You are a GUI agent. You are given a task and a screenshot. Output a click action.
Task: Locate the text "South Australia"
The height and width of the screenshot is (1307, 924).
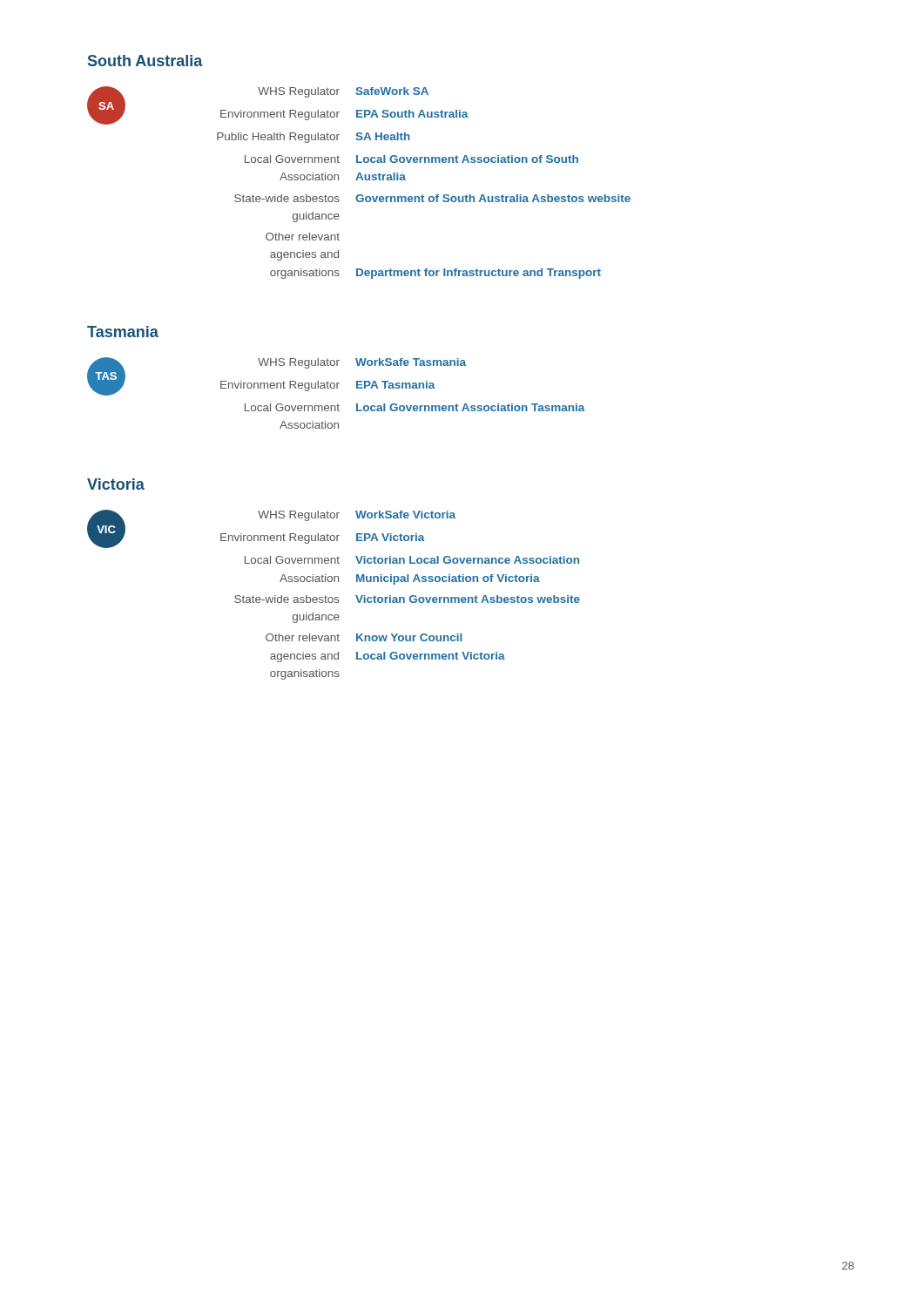145,61
